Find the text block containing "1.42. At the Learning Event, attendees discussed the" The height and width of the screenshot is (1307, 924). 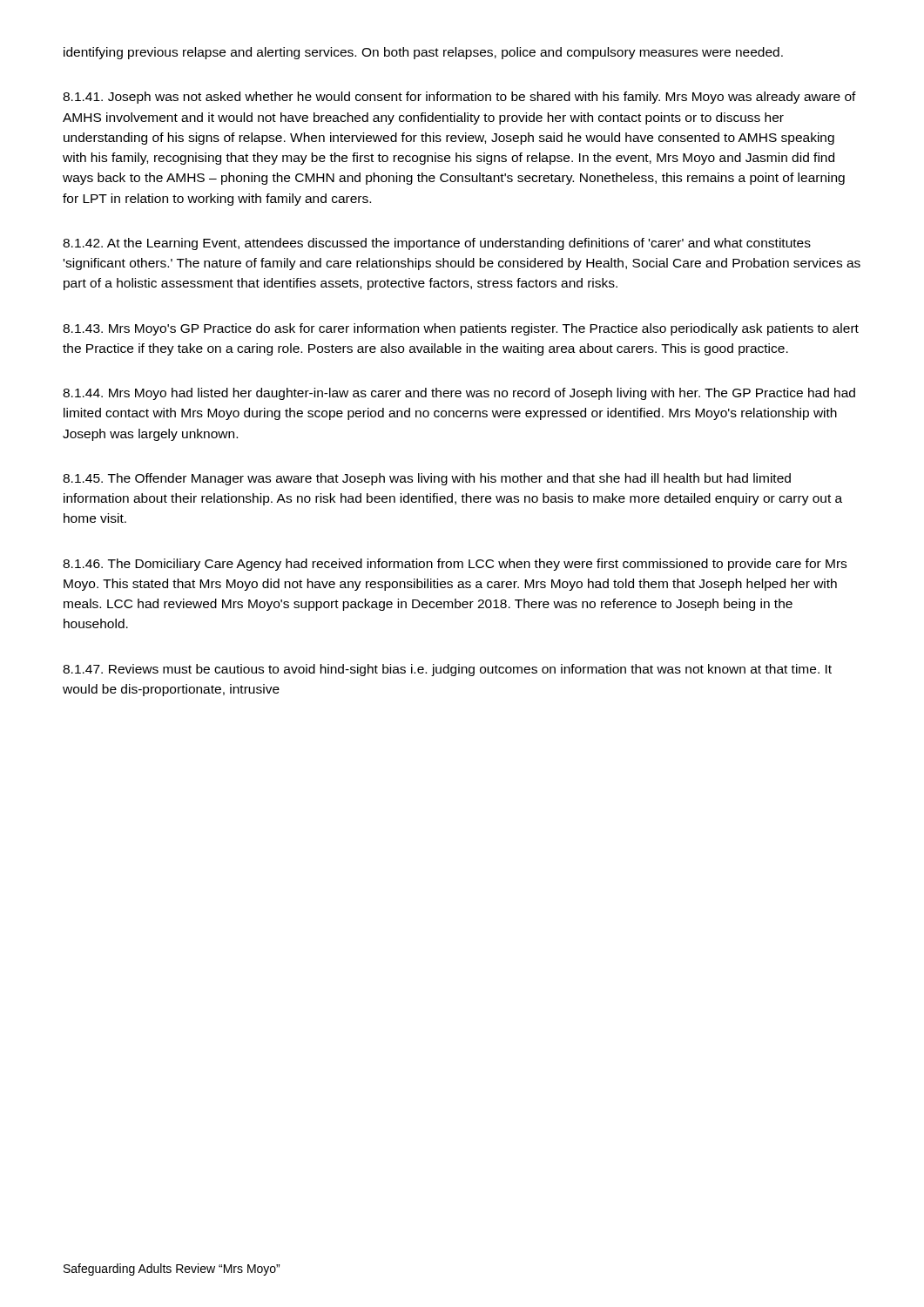point(462,263)
